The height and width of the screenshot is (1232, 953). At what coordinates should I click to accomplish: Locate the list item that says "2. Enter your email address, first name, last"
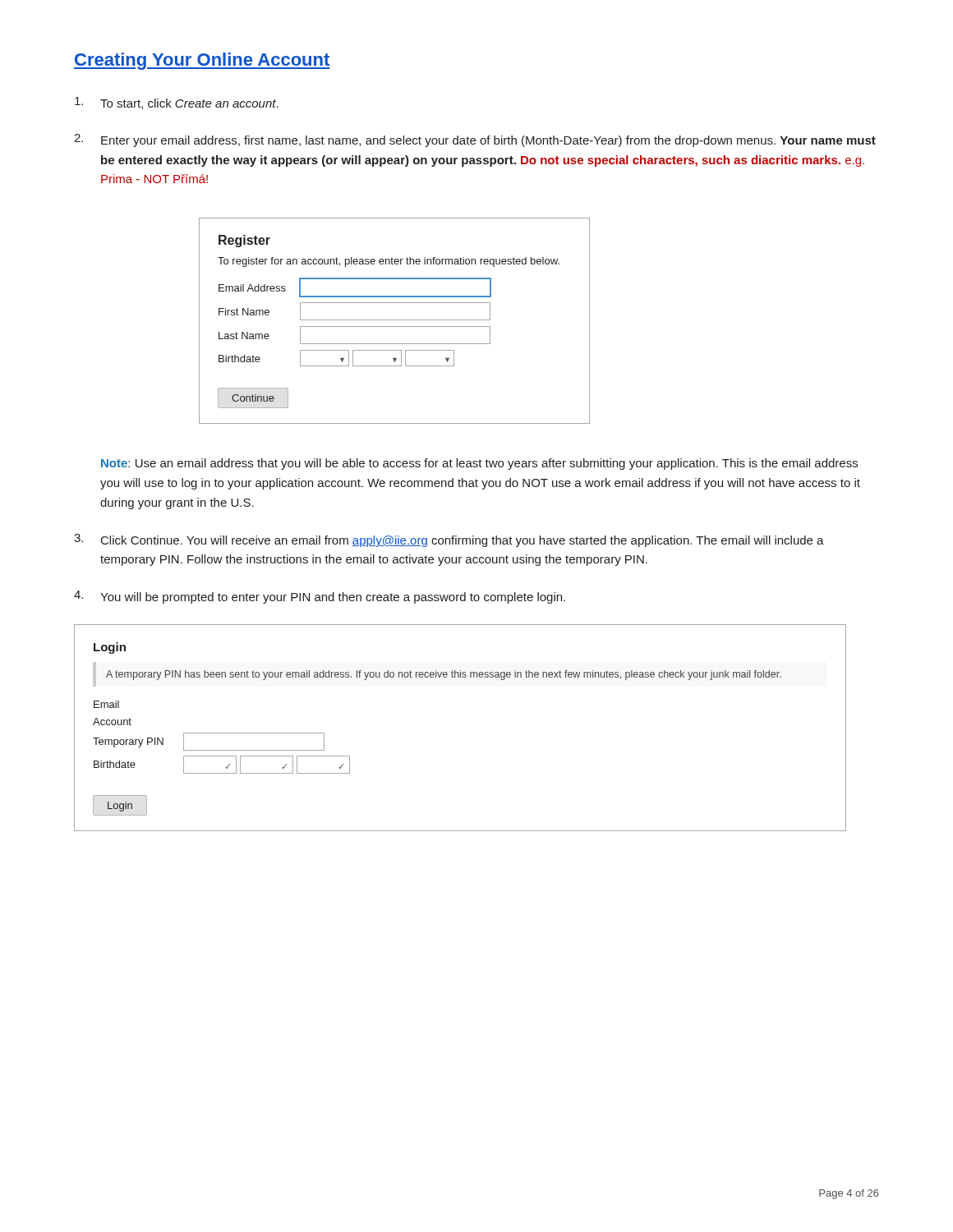click(x=476, y=159)
